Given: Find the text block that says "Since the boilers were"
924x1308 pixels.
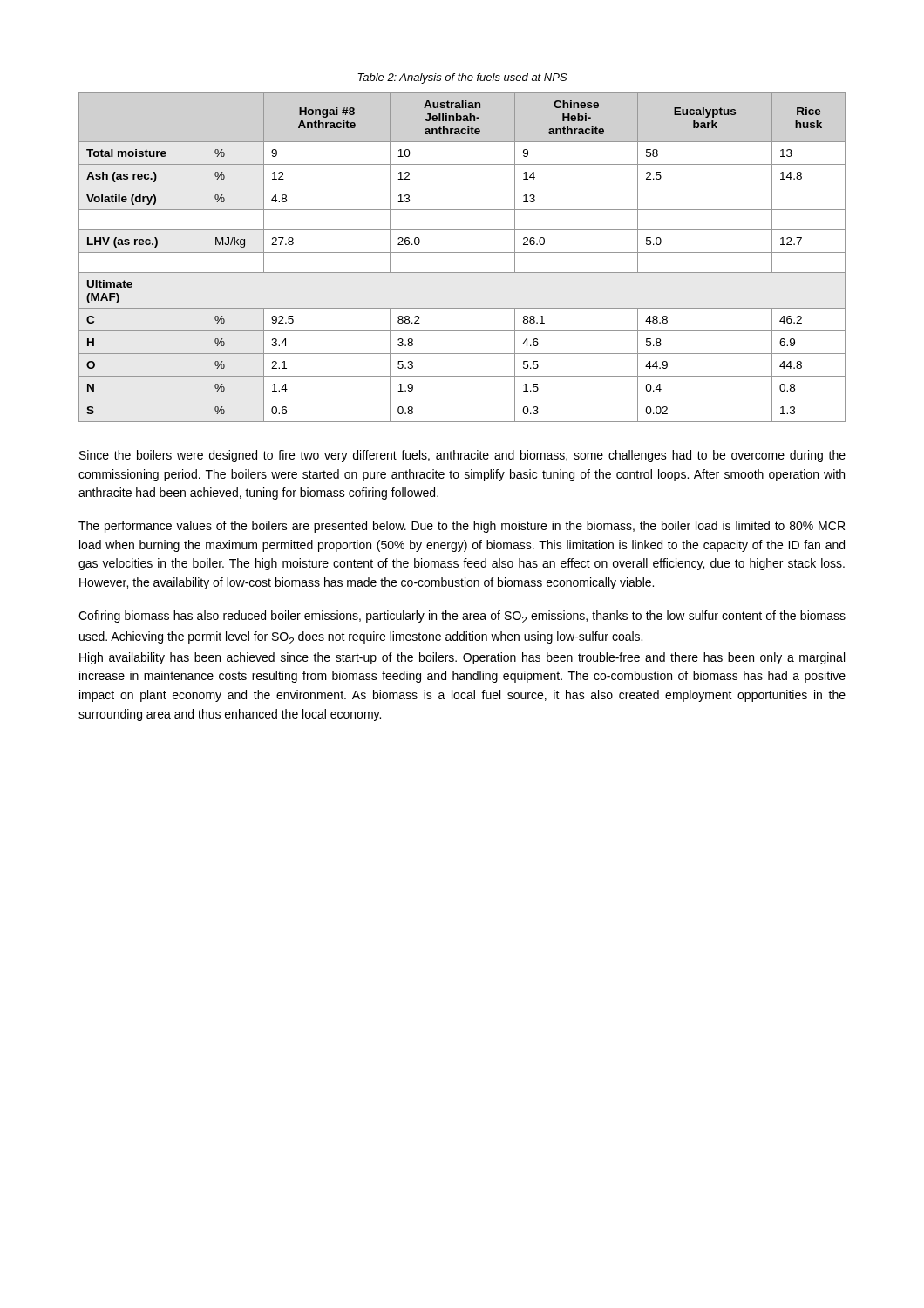Looking at the screenshot, I should tap(462, 474).
